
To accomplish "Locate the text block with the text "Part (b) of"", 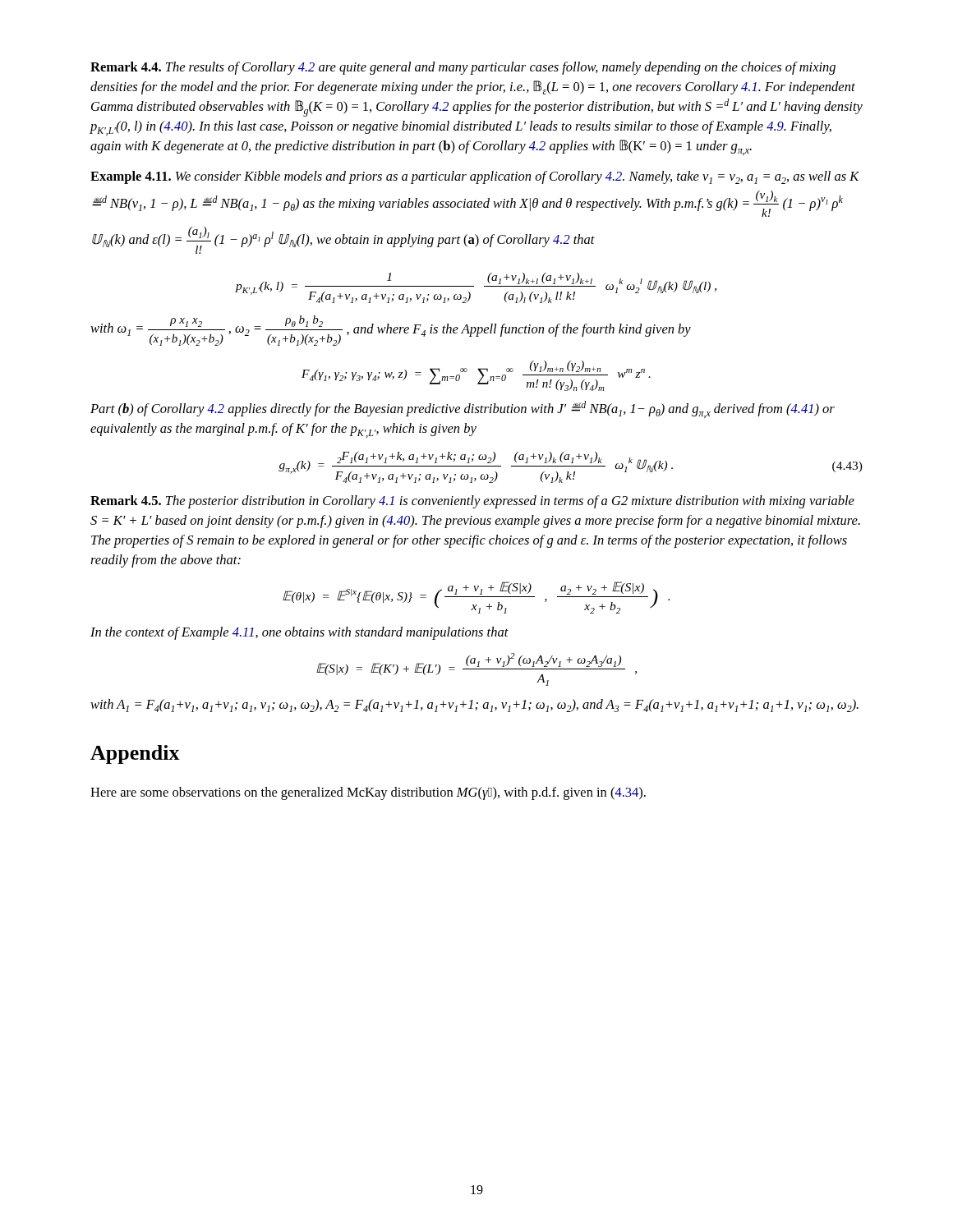I will click(462, 419).
